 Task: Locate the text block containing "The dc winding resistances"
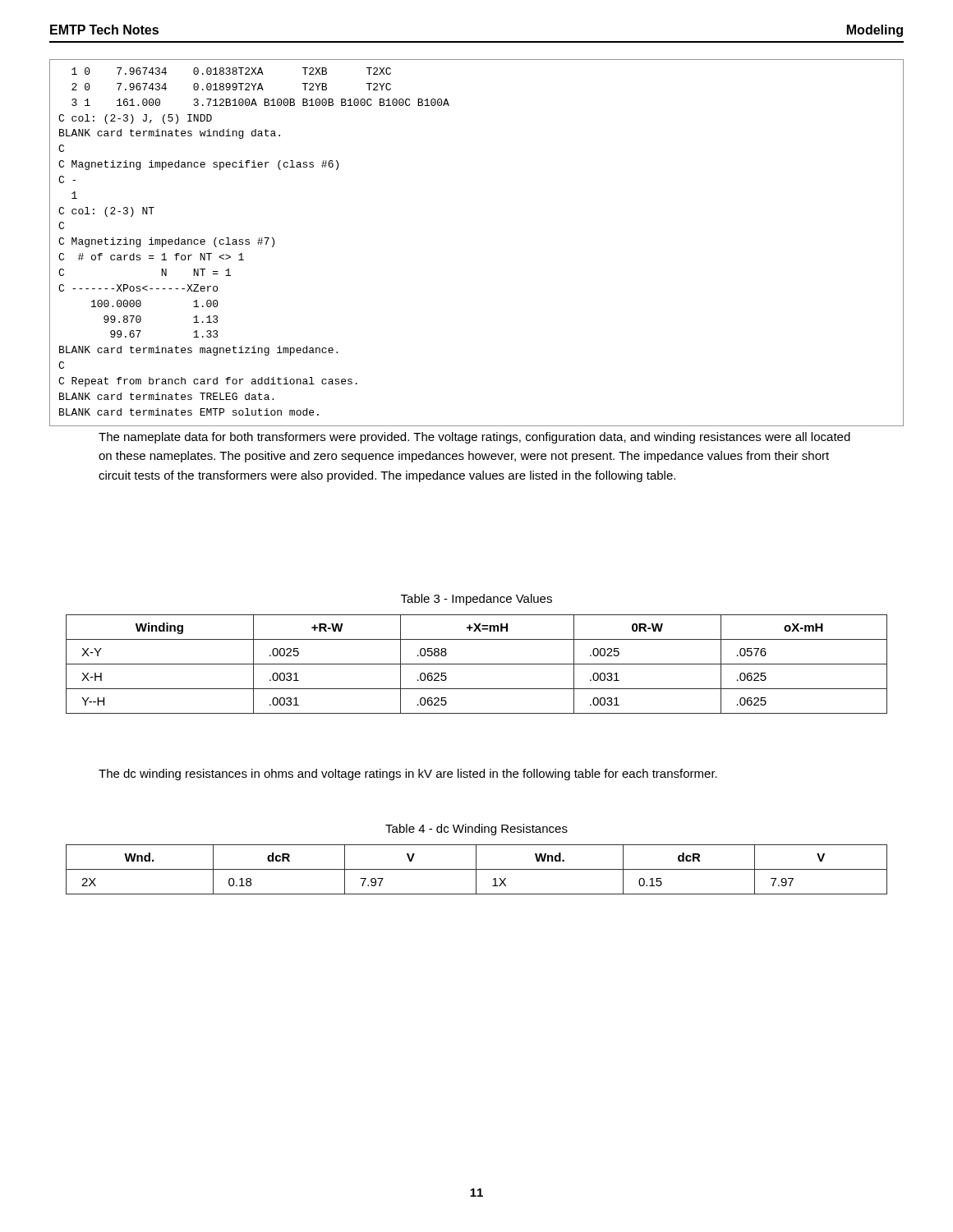[408, 773]
